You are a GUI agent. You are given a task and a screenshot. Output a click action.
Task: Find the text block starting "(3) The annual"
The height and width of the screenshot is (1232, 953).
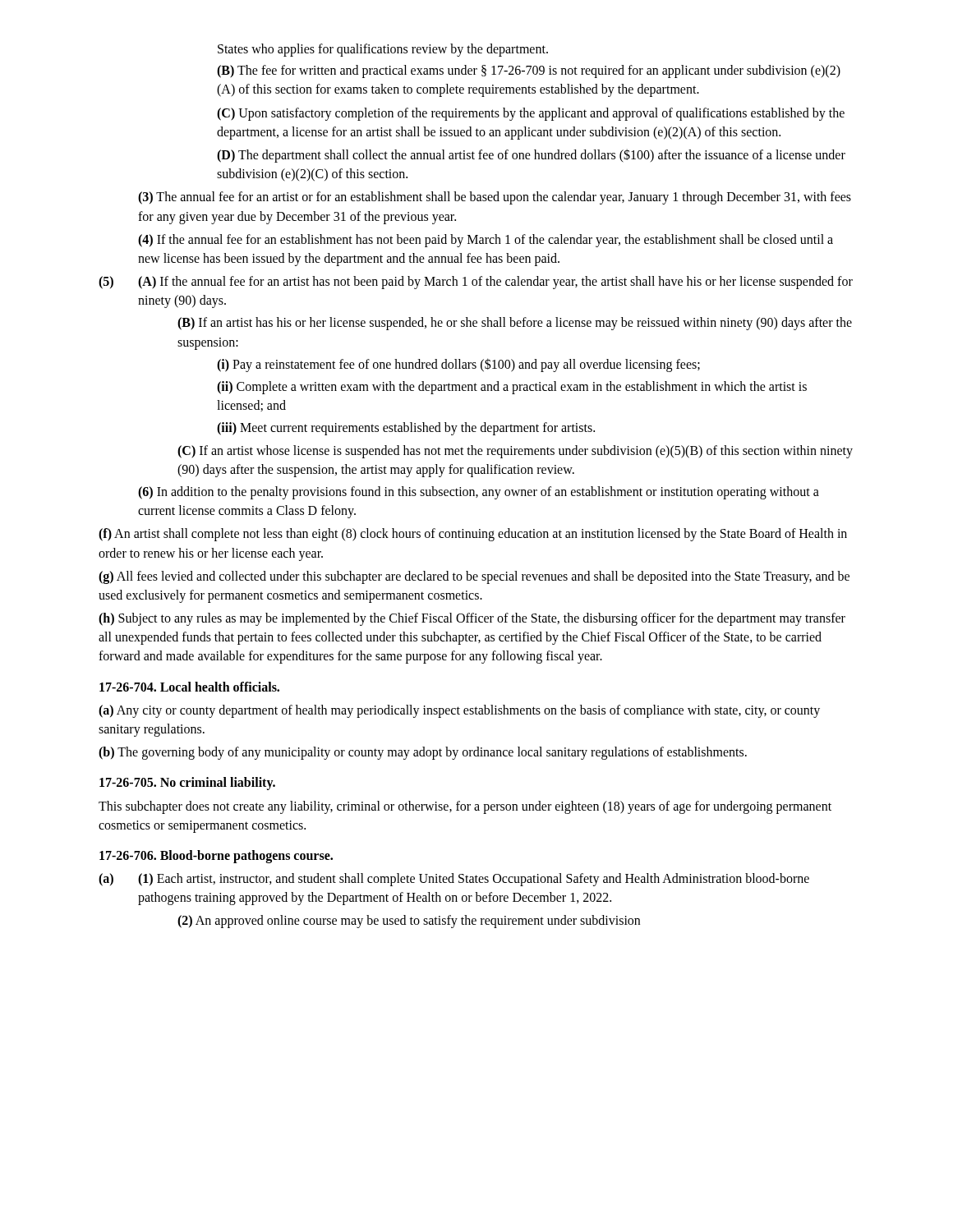(x=495, y=206)
